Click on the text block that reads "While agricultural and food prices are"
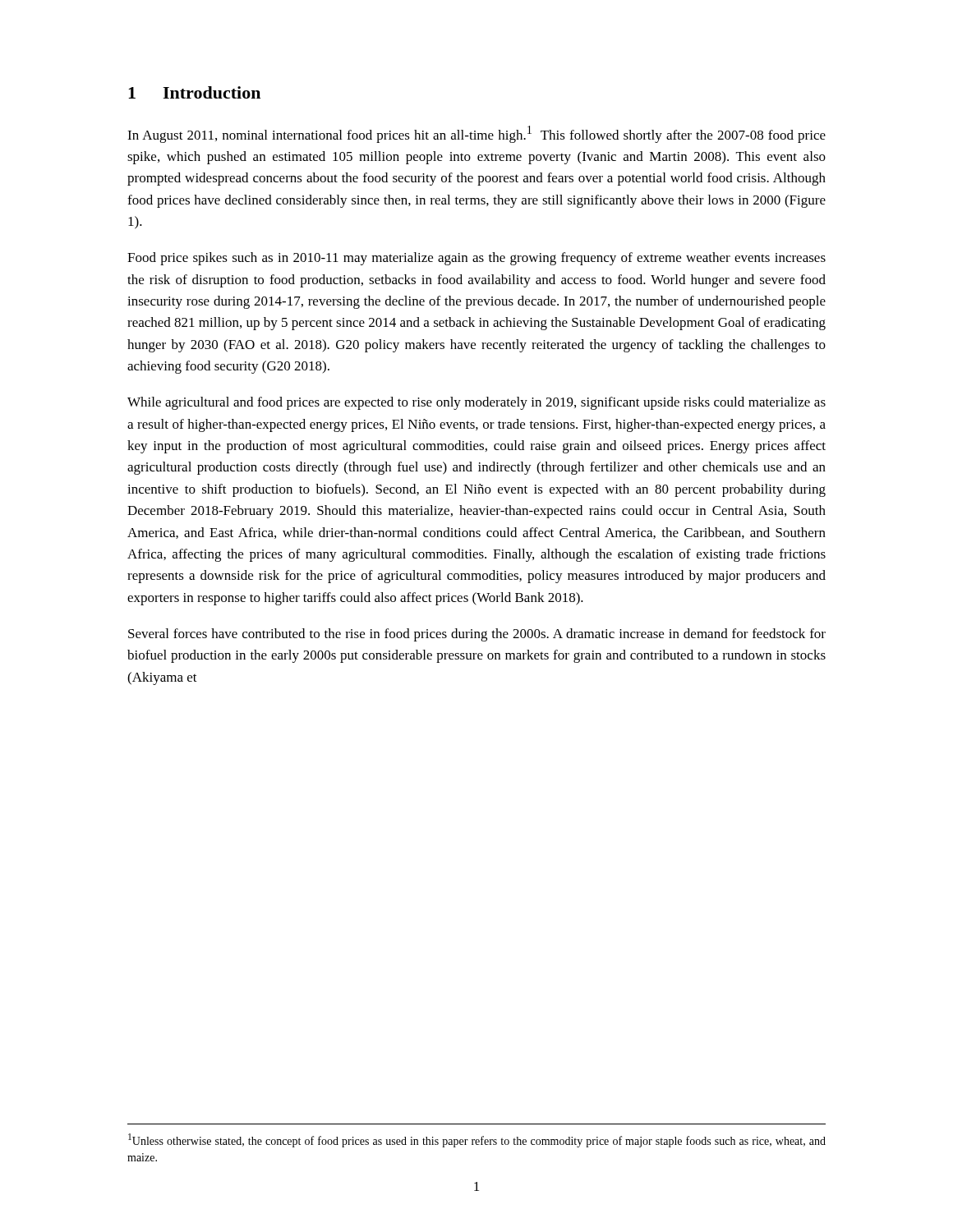Screen dimensions: 1232x953 pos(476,500)
